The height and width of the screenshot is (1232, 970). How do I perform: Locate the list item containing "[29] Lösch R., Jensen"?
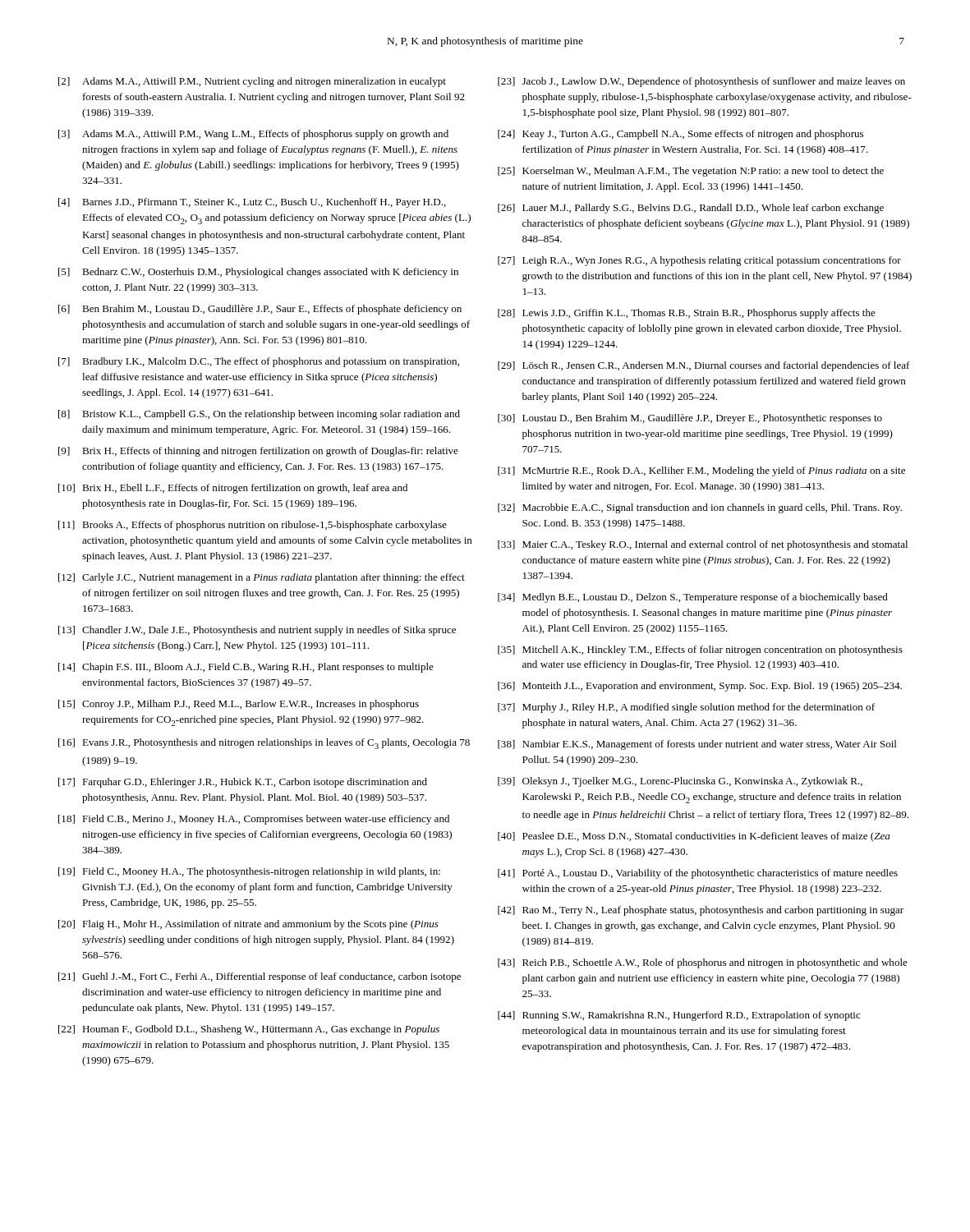tap(705, 381)
